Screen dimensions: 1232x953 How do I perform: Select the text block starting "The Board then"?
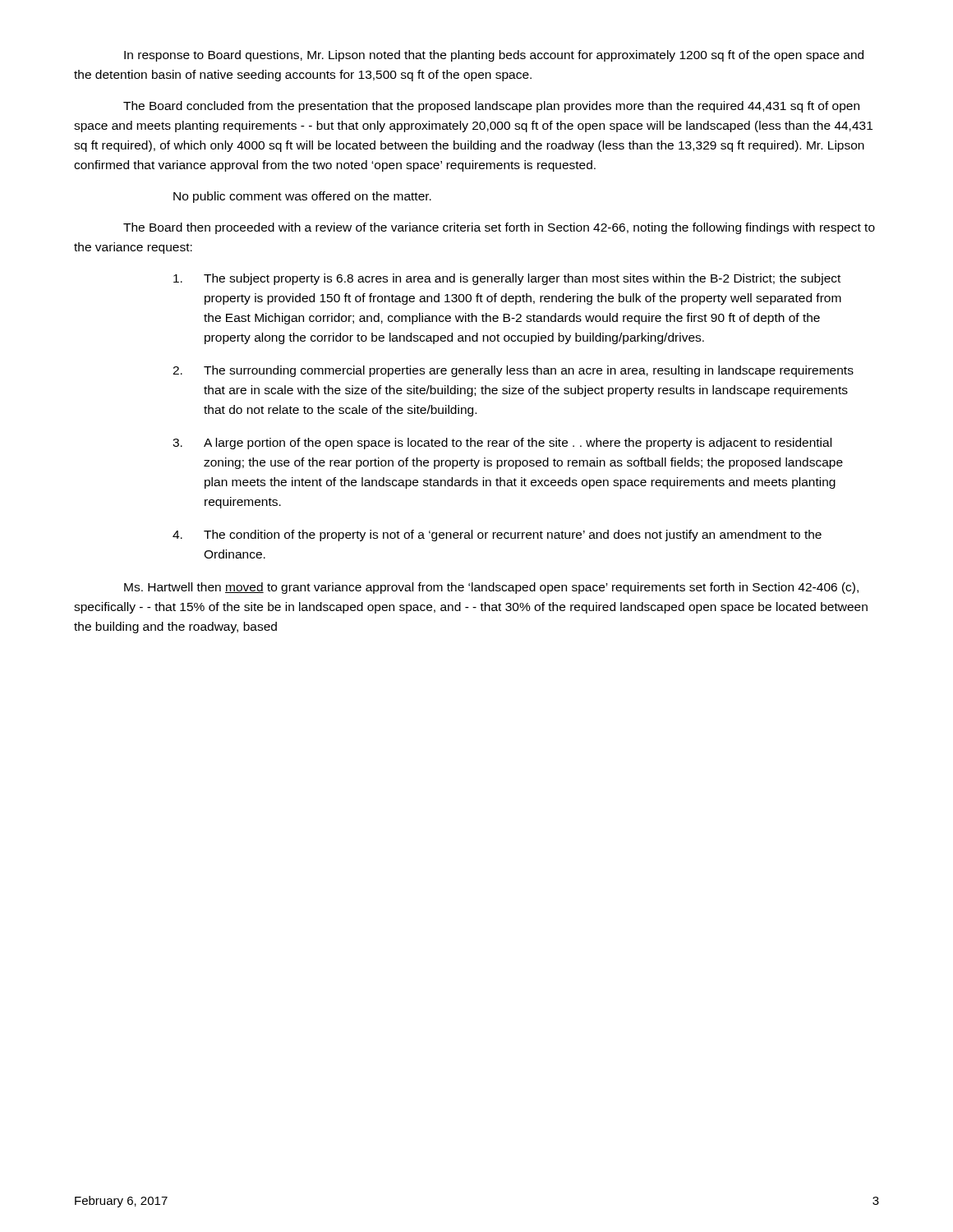[x=476, y=237]
